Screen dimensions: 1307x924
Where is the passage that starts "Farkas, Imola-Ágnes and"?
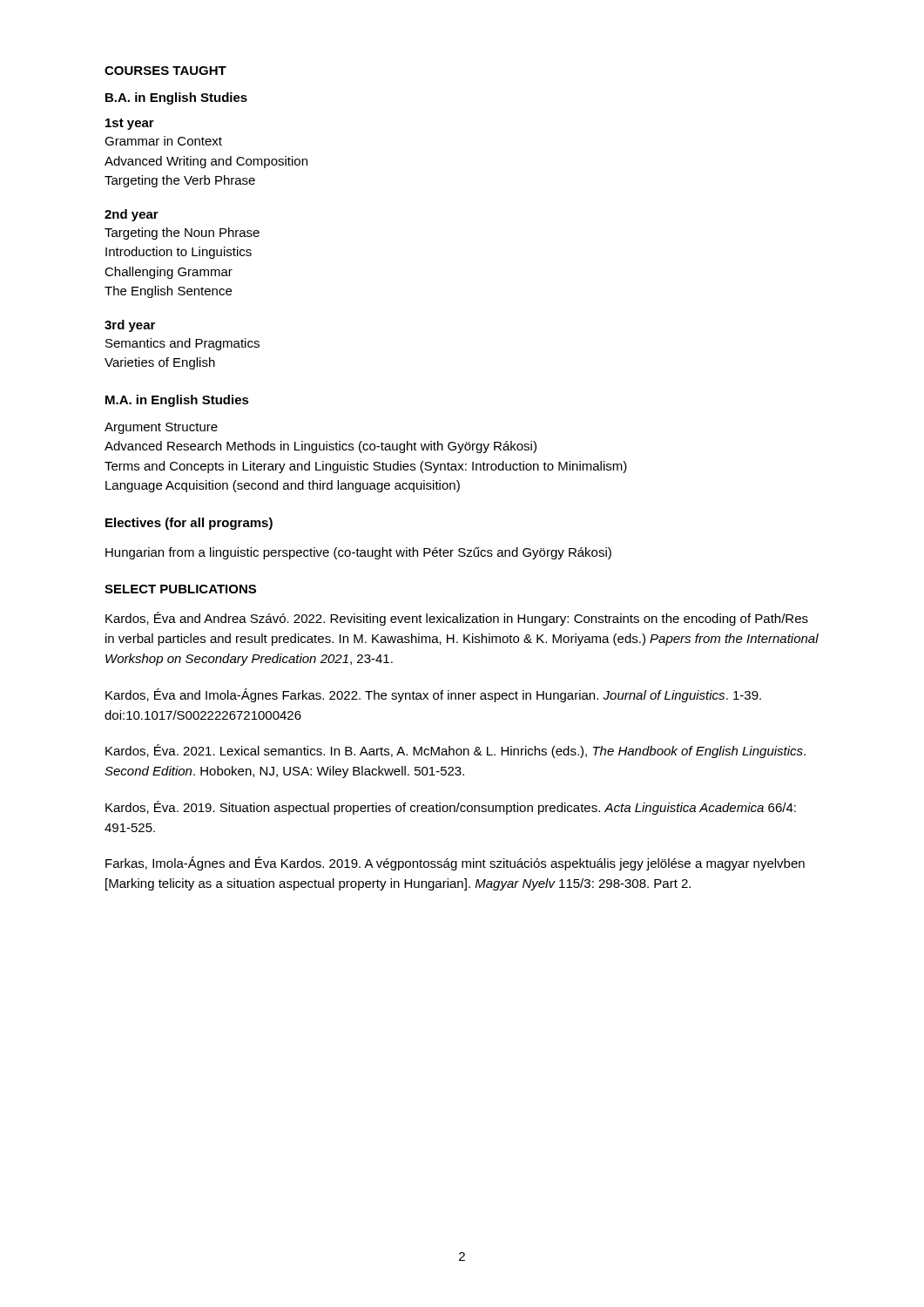pyautogui.click(x=455, y=873)
